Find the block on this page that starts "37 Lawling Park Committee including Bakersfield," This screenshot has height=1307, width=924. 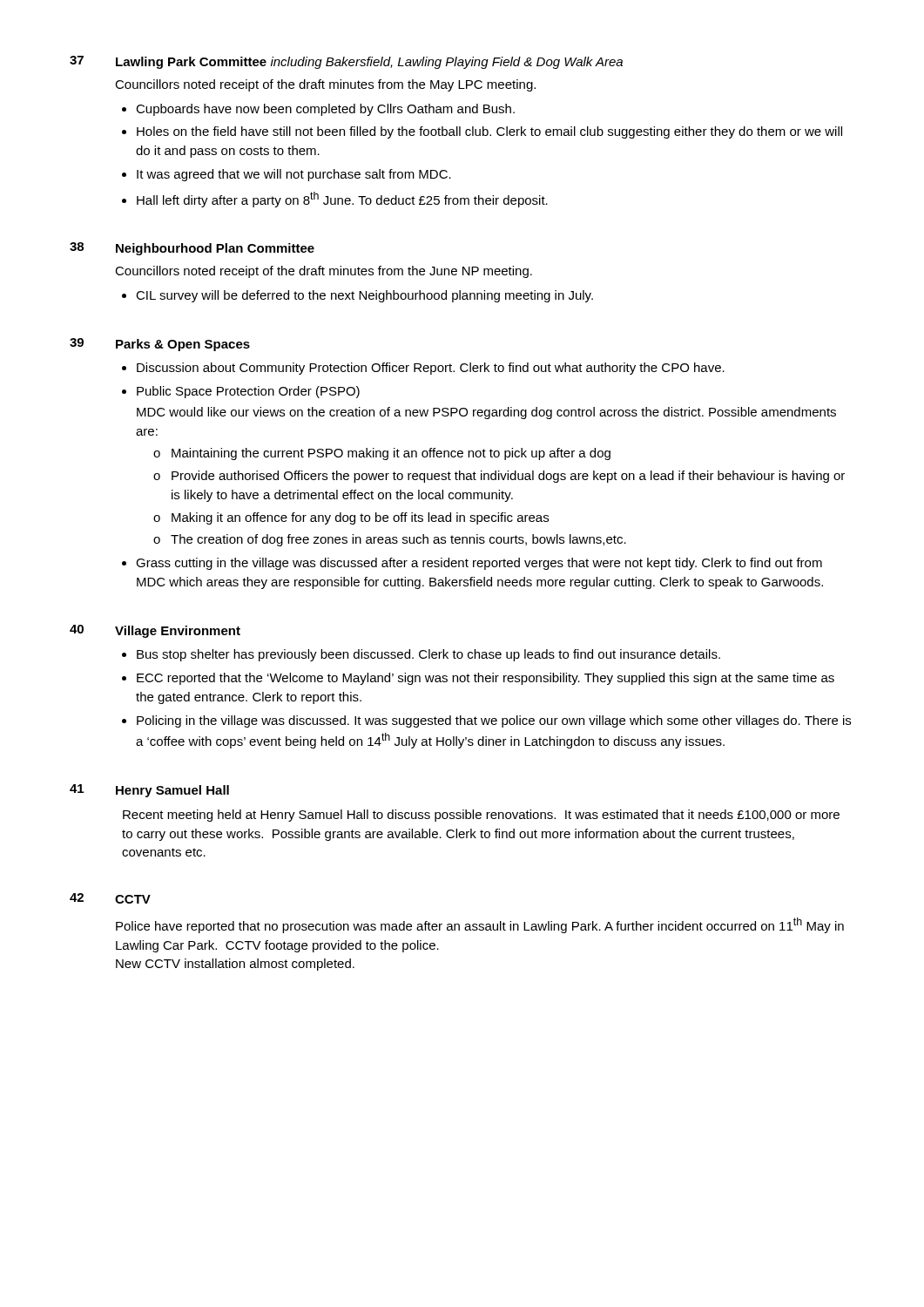coord(462,133)
